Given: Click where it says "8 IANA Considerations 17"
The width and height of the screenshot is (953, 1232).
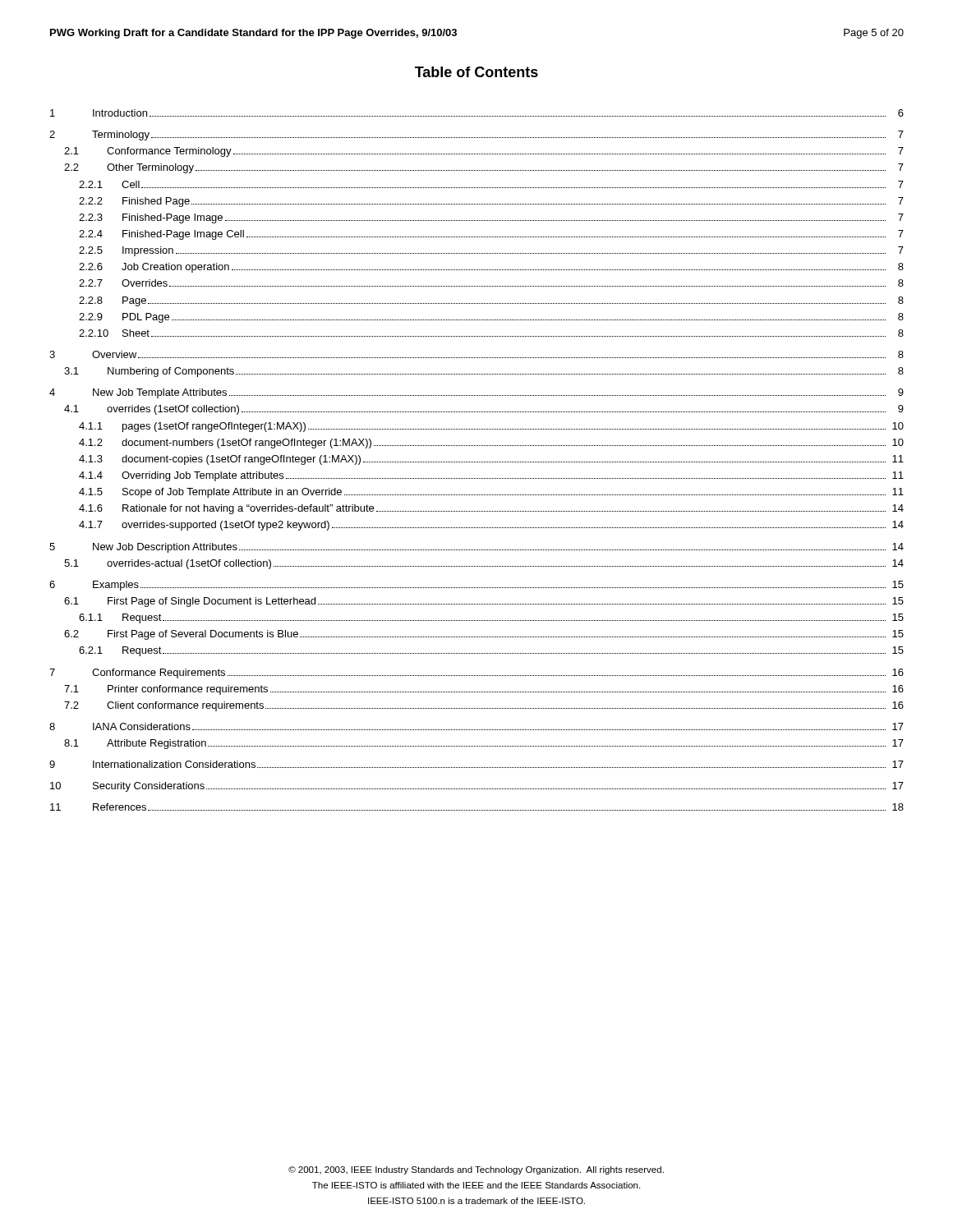Looking at the screenshot, I should click(476, 727).
